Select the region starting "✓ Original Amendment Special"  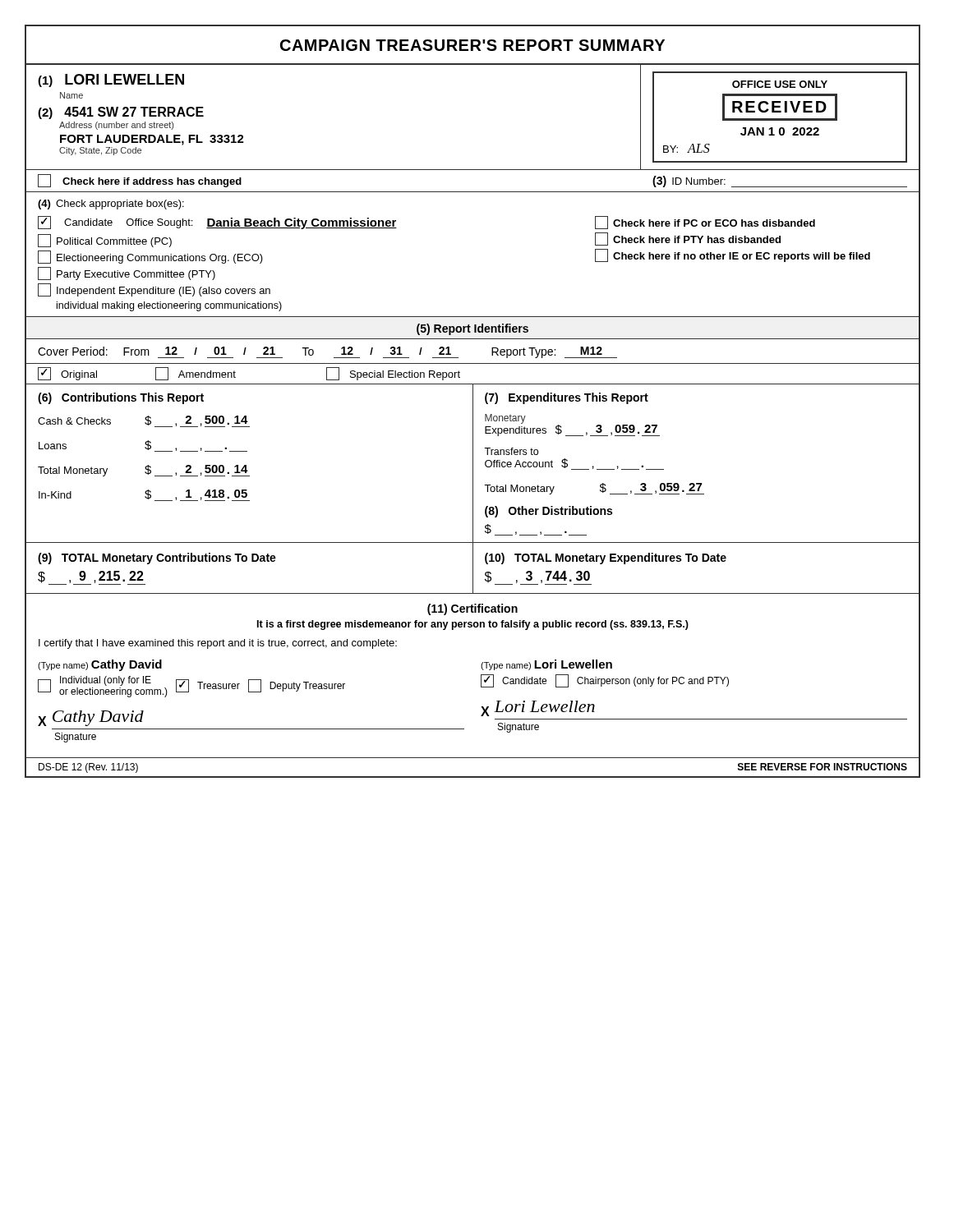pyautogui.click(x=249, y=373)
